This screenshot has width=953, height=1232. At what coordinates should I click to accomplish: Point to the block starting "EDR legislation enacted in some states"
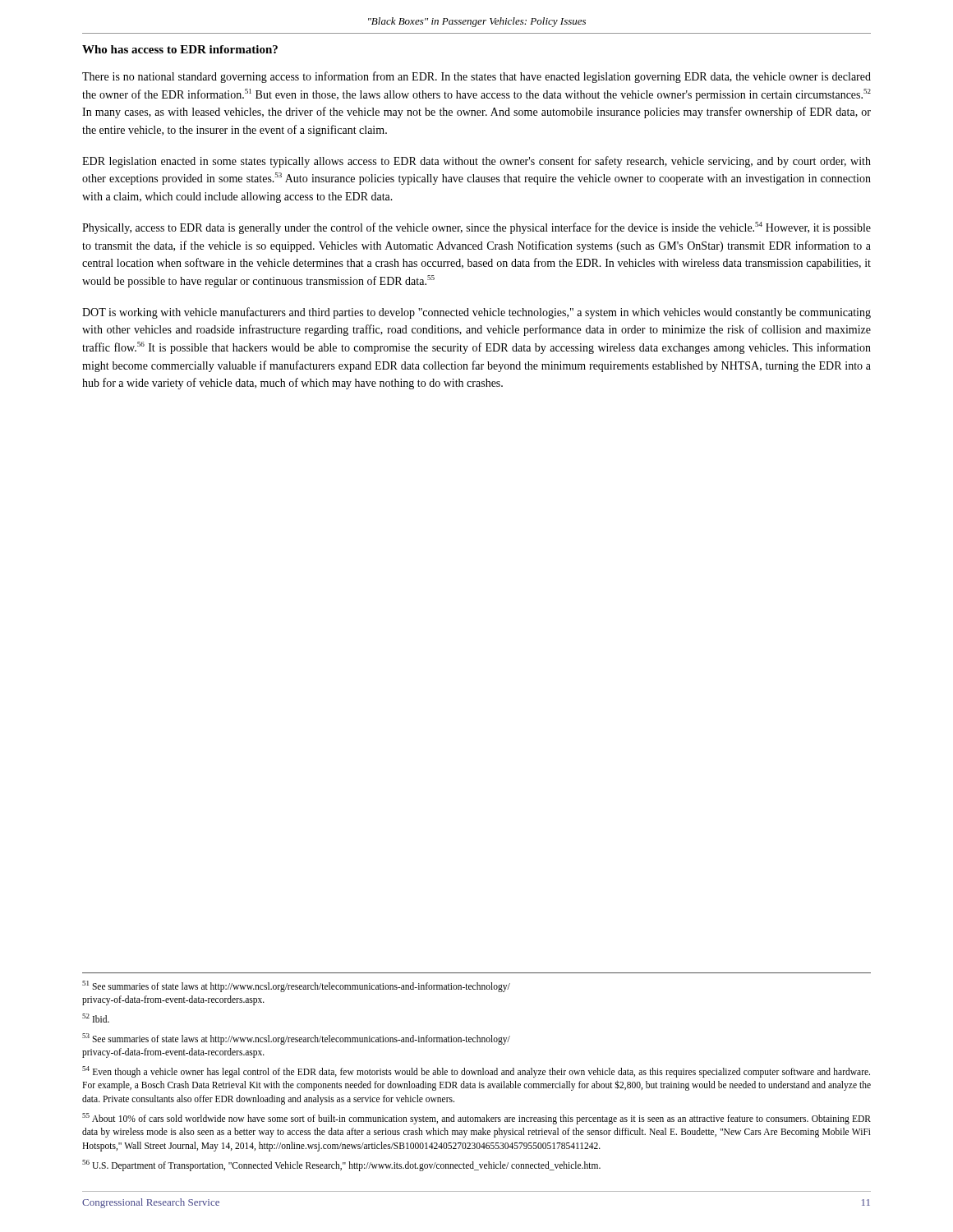[476, 179]
